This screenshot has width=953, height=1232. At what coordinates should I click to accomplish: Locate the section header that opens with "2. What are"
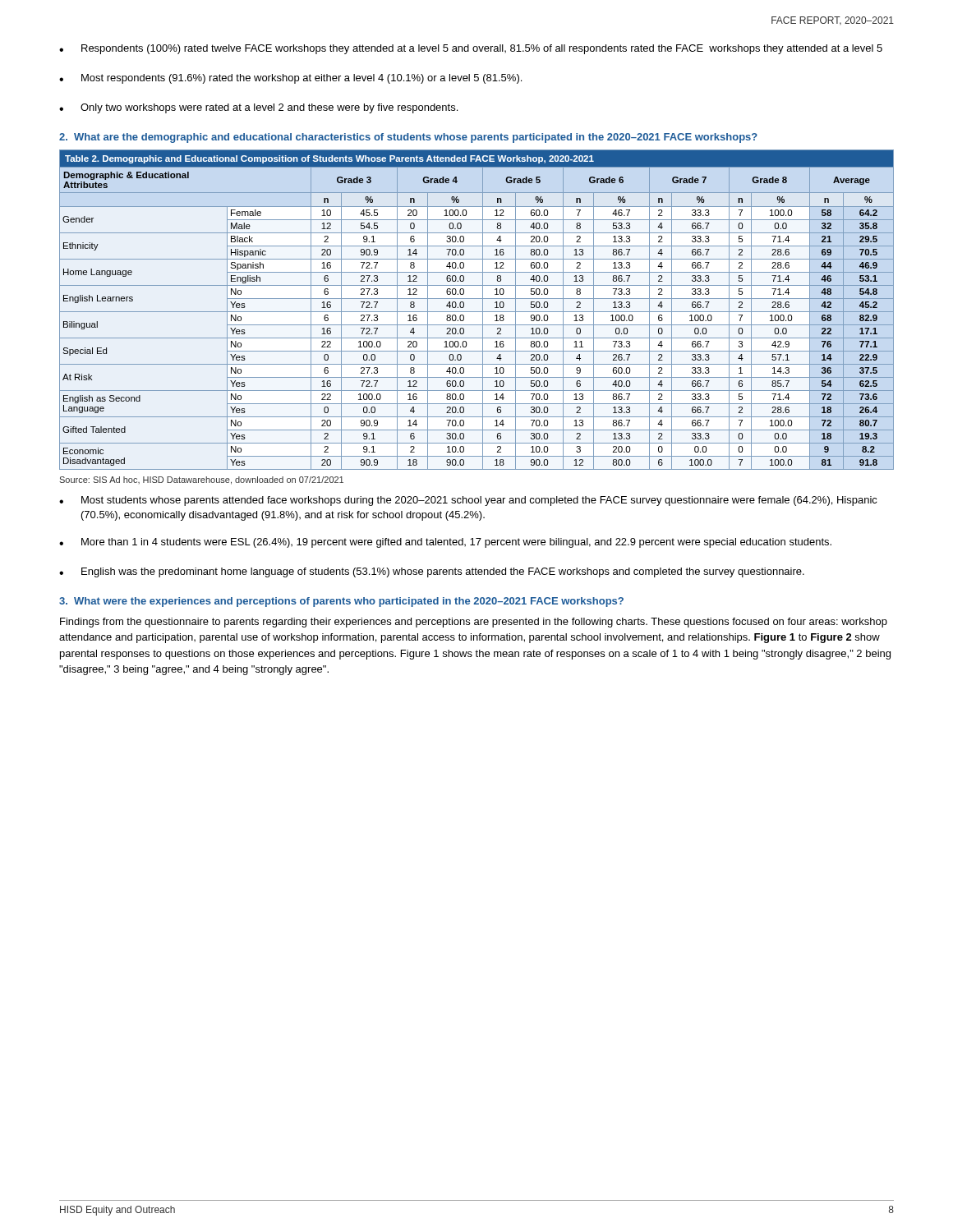pos(408,136)
